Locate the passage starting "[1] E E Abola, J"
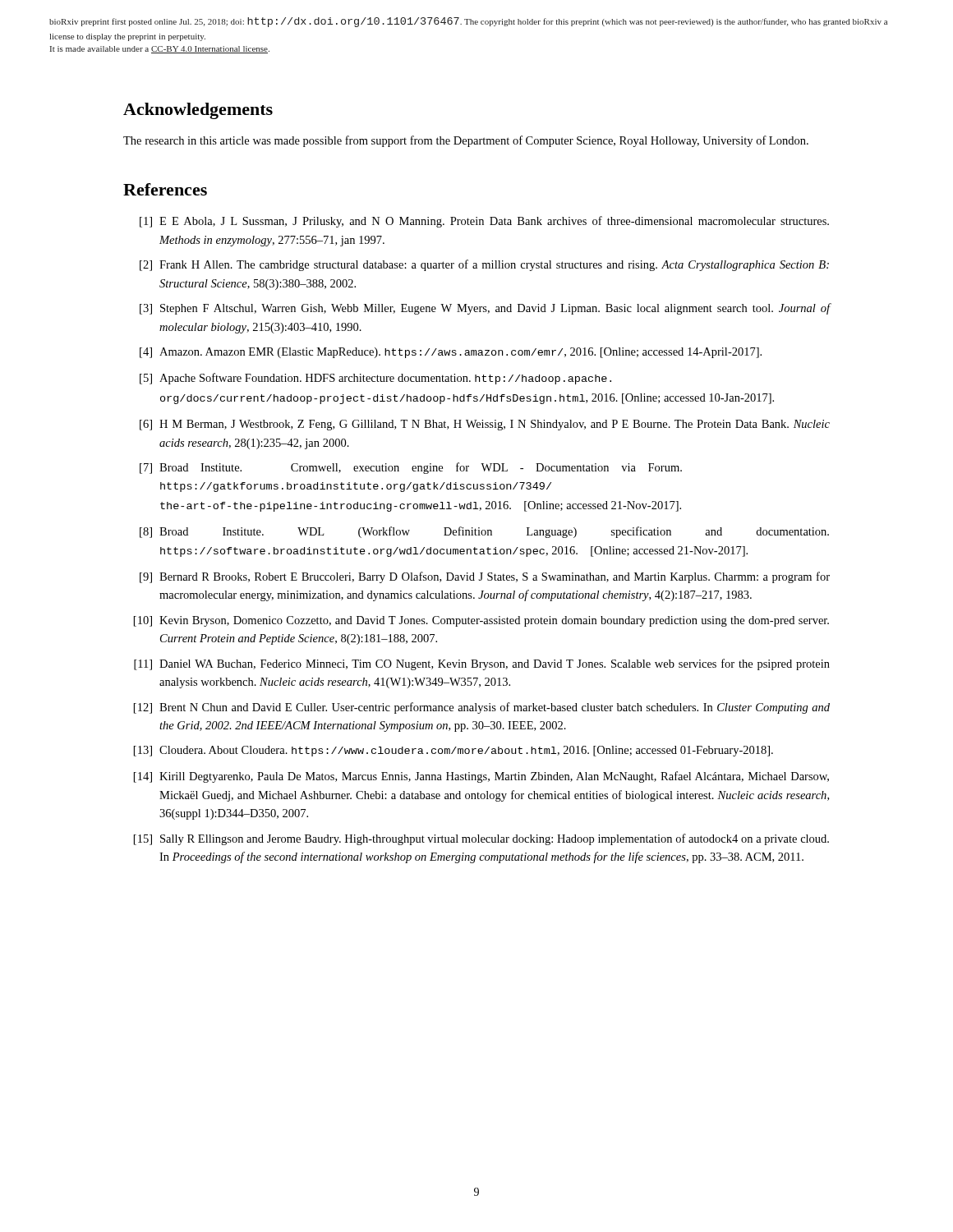This screenshot has width=953, height=1232. (476, 231)
